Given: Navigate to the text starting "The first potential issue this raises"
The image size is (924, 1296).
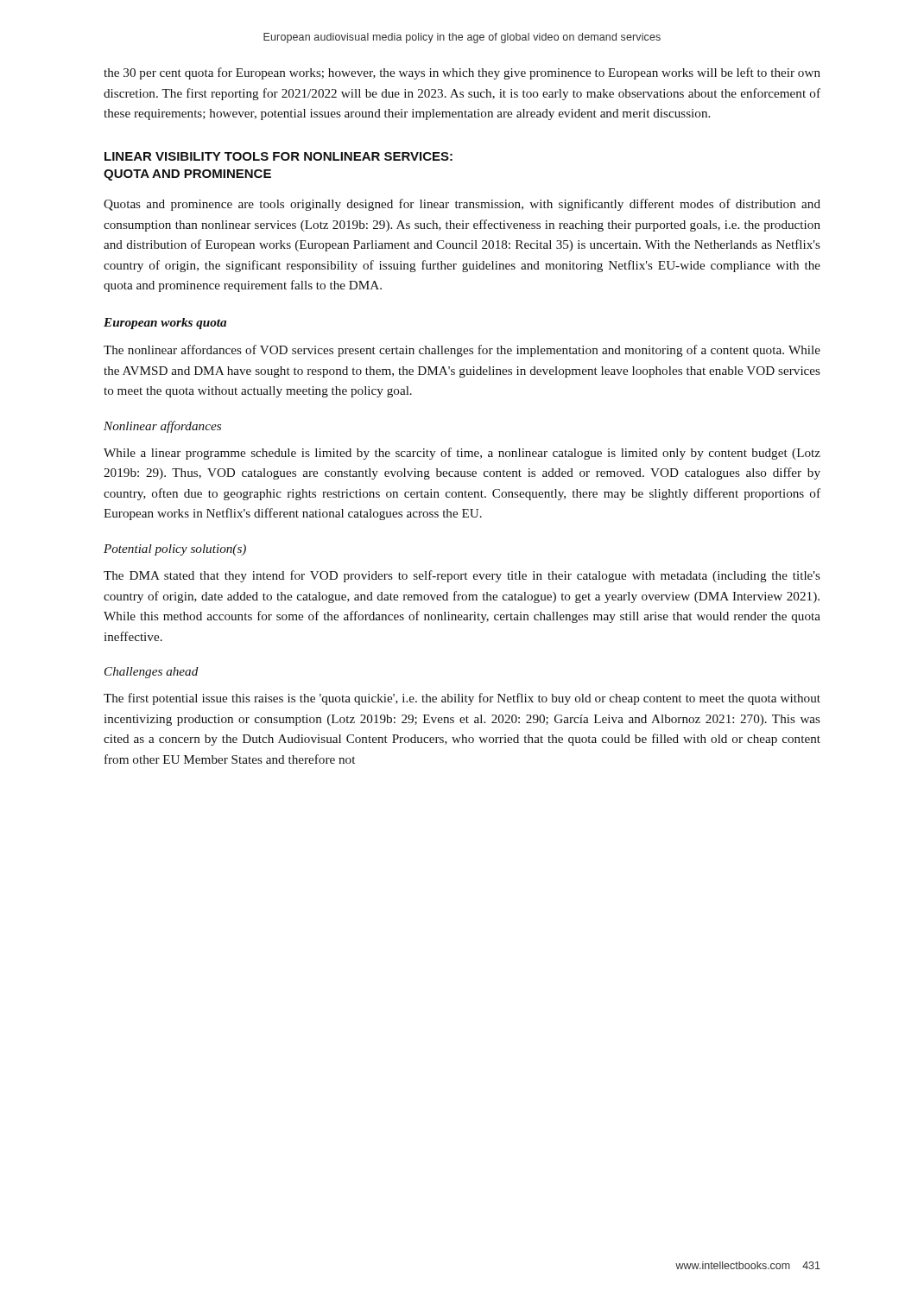Looking at the screenshot, I should pos(462,729).
